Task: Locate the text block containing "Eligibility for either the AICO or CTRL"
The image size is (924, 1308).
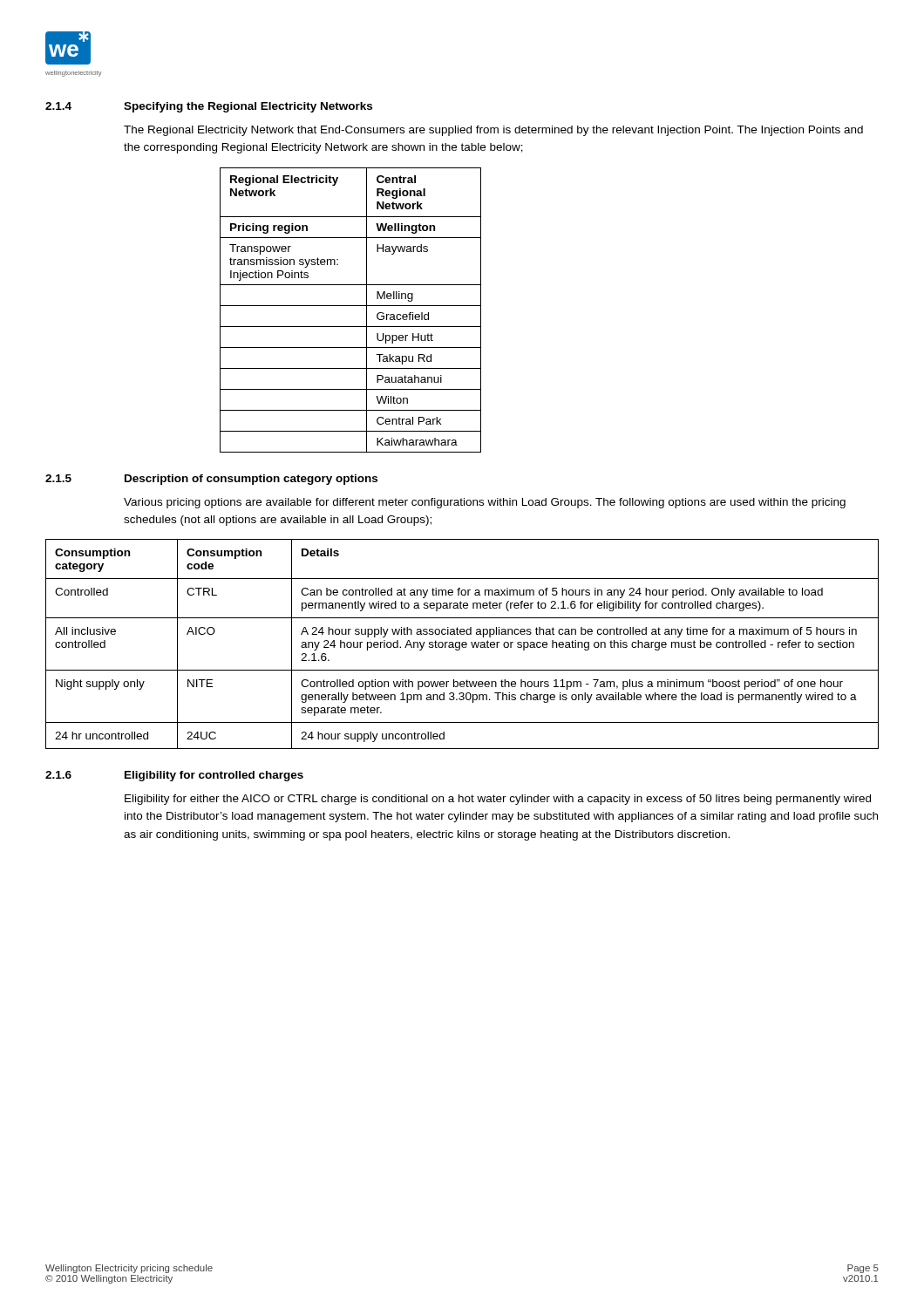Action: (501, 816)
